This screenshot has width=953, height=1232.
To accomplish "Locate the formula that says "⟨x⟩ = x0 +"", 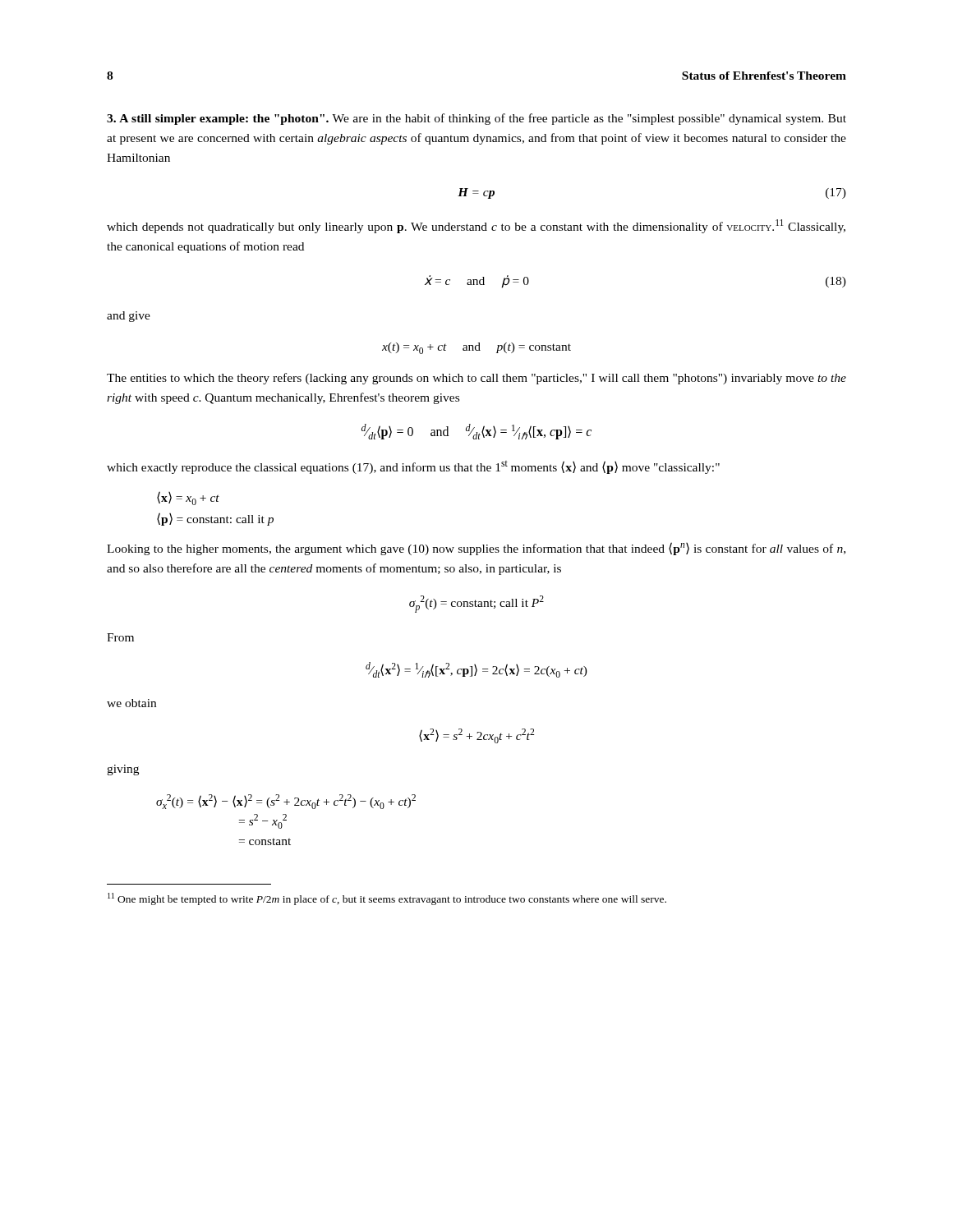I will [x=215, y=508].
